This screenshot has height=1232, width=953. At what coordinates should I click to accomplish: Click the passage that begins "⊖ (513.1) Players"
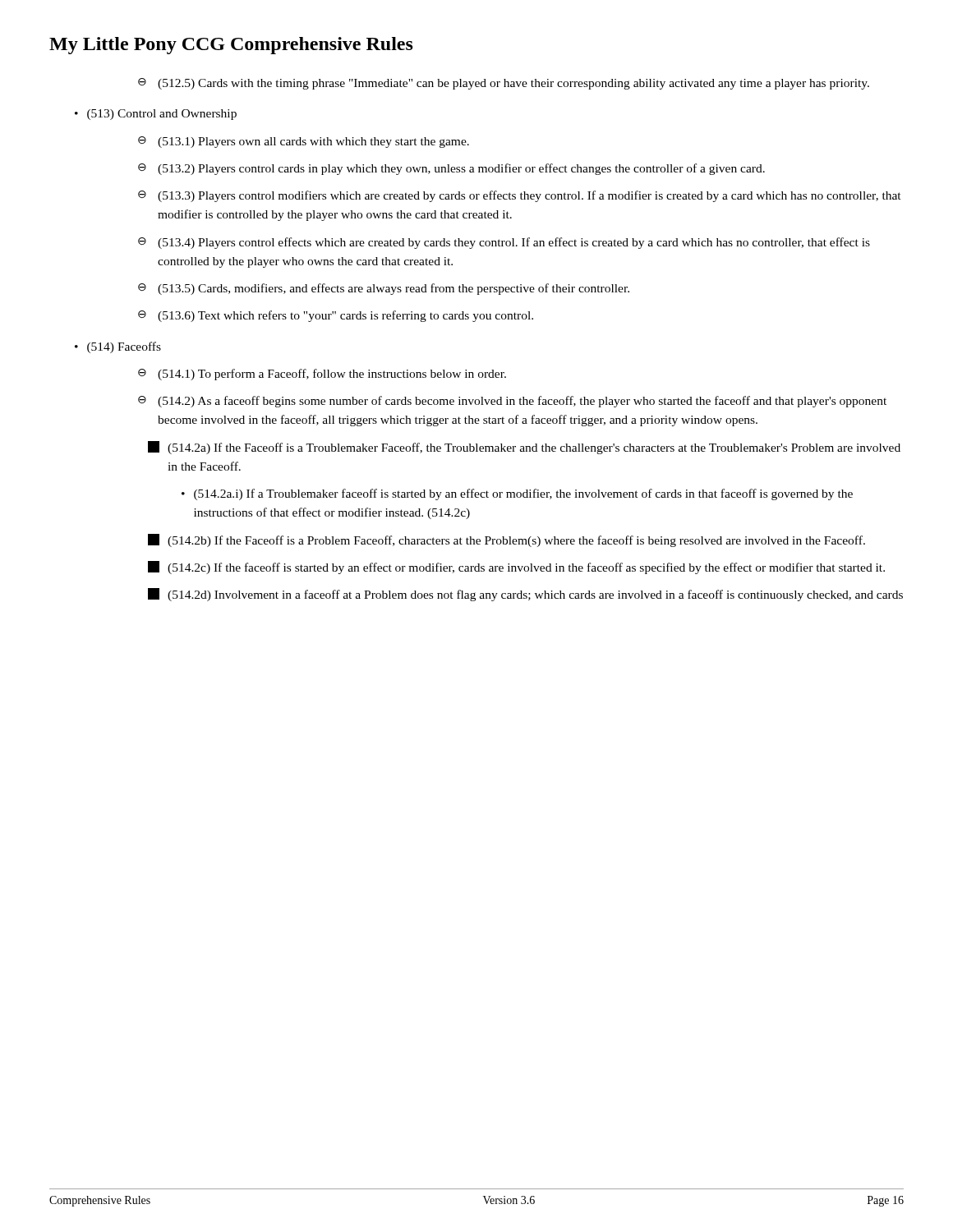[304, 142]
